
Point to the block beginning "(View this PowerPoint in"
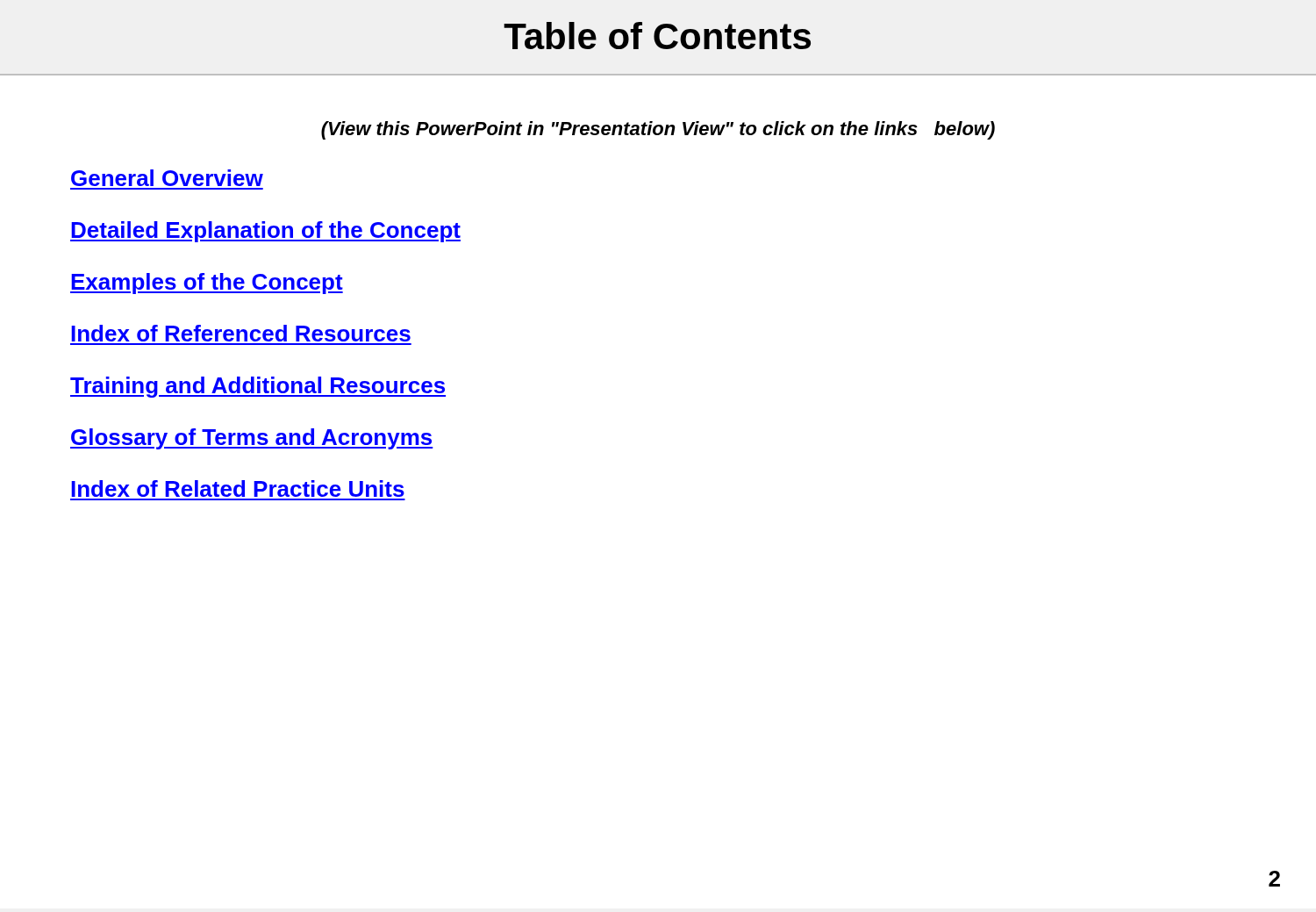(658, 129)
